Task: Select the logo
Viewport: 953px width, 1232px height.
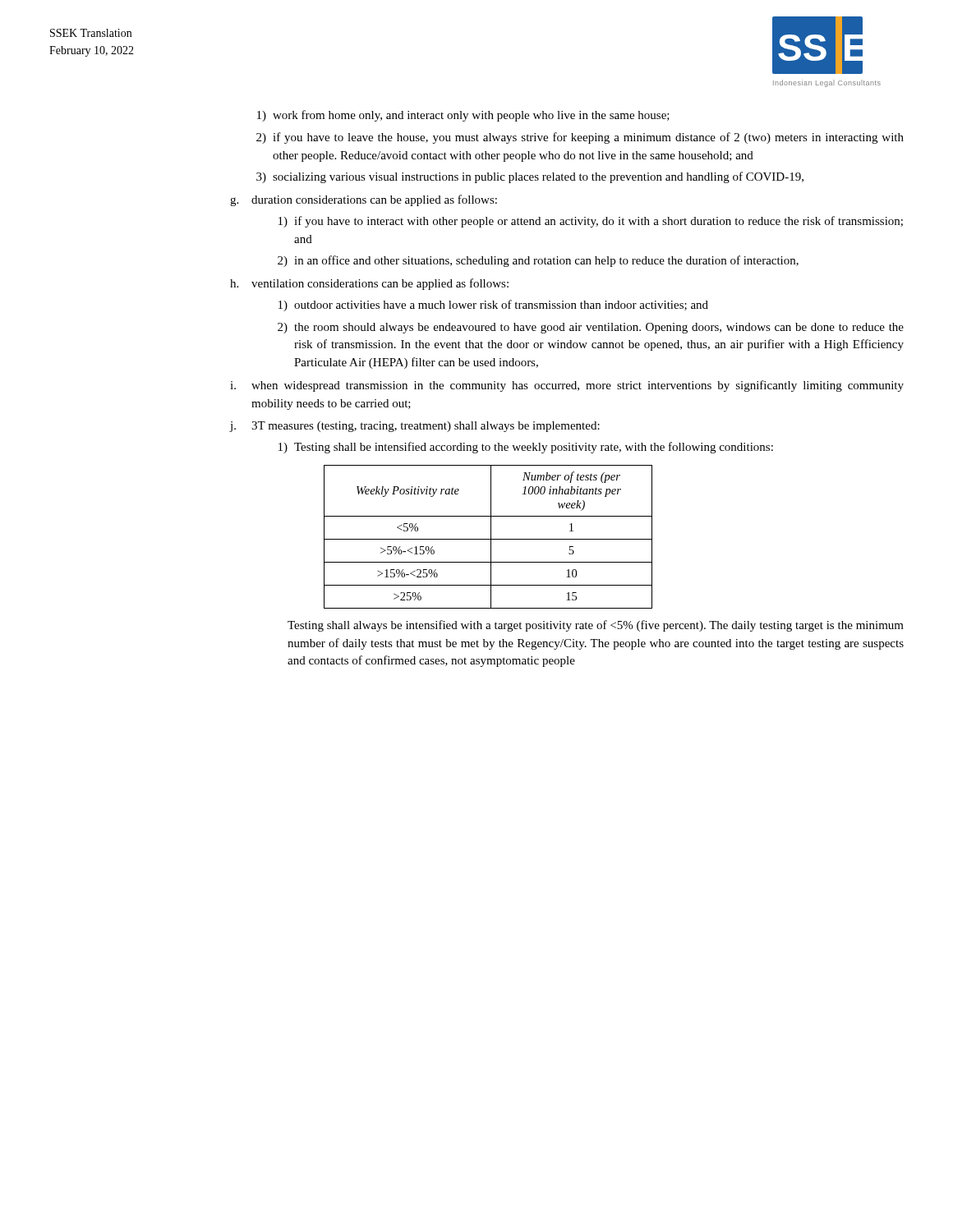Action: tap(838, 55)
